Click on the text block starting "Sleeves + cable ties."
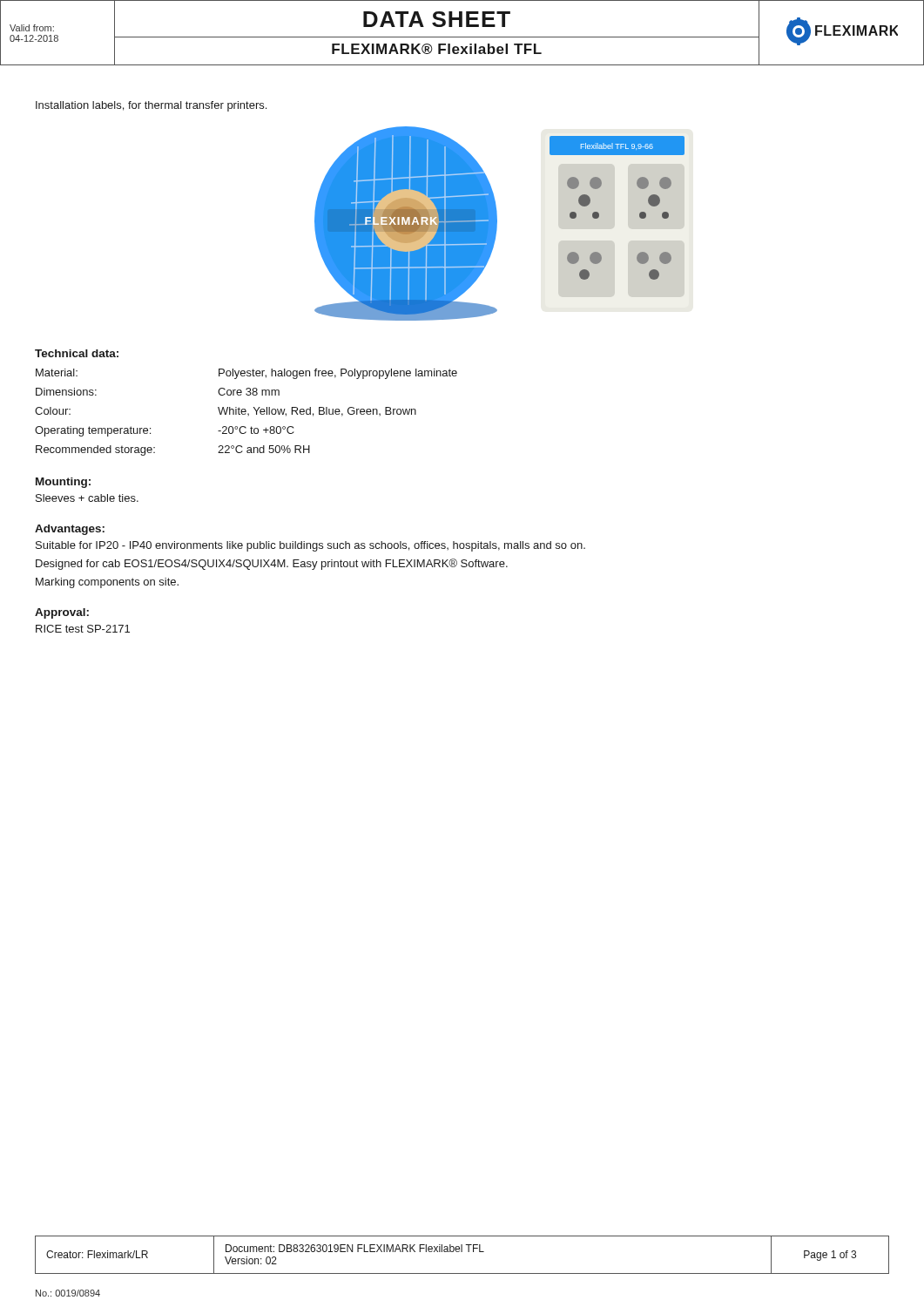The image size is (924, 1307). (87, 498)
